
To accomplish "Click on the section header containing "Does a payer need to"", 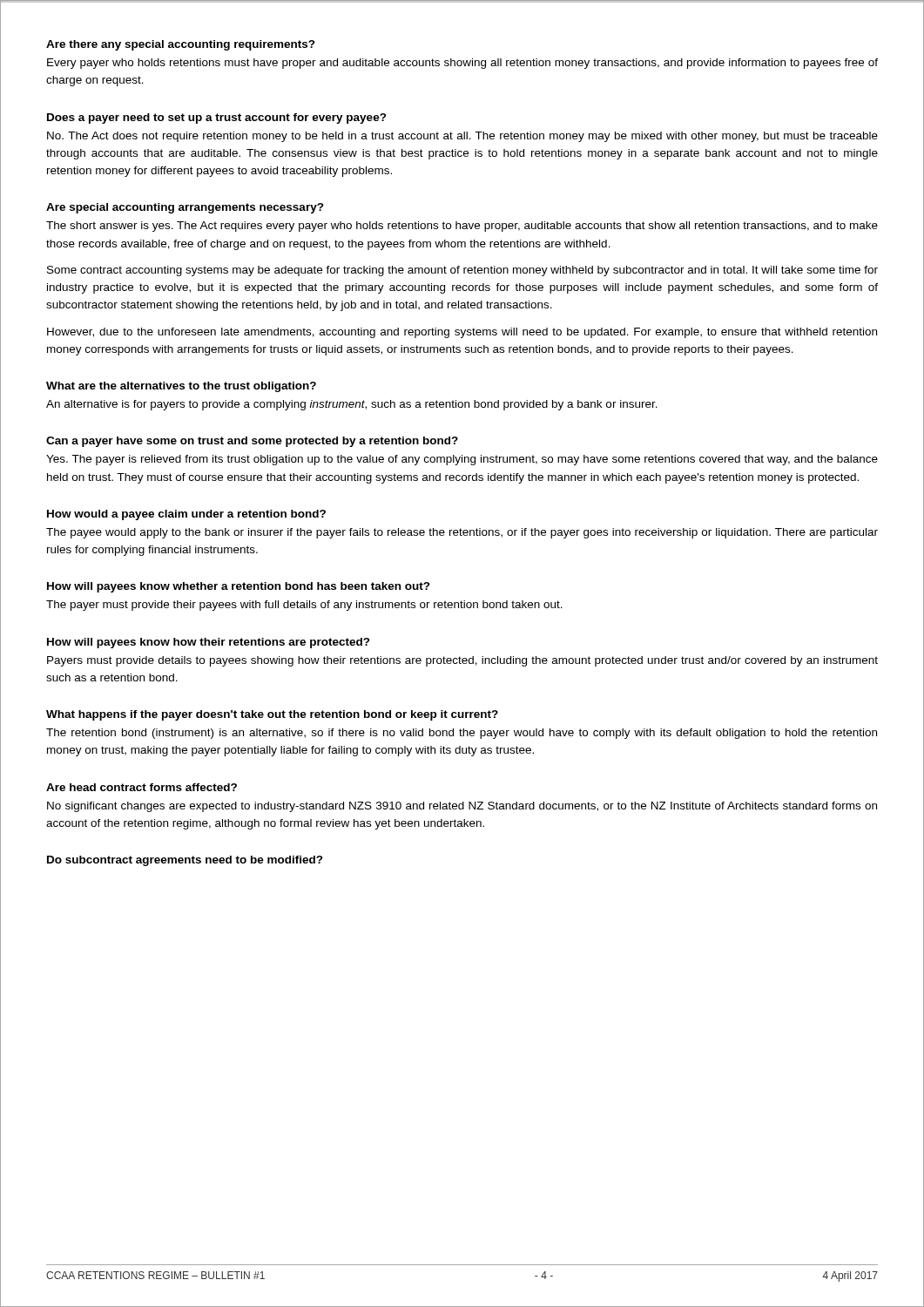I will (216, 117).
